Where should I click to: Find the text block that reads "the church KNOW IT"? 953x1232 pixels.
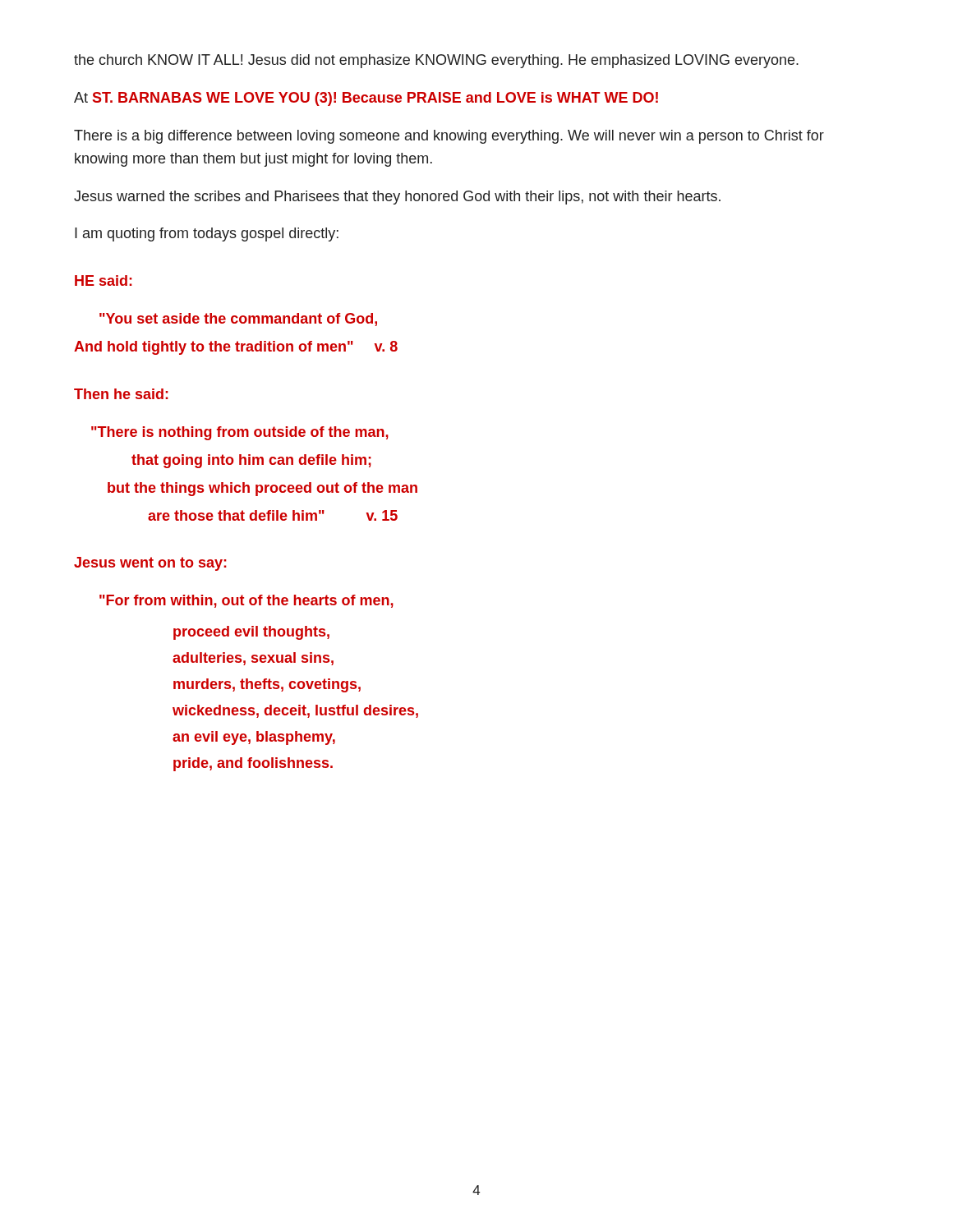437,60
